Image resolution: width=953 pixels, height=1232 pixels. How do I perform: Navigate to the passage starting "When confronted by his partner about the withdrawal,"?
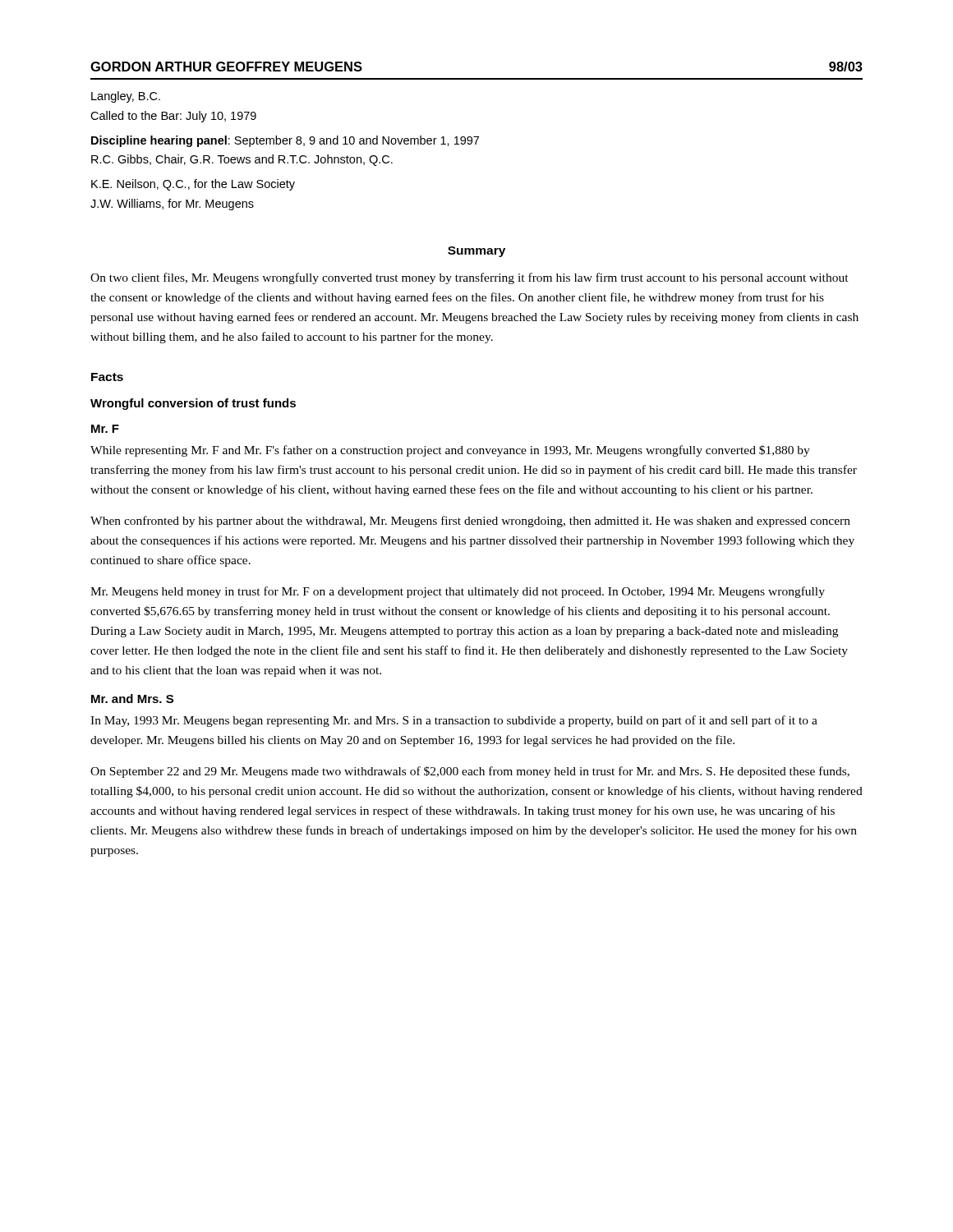(x=476, y=540)
